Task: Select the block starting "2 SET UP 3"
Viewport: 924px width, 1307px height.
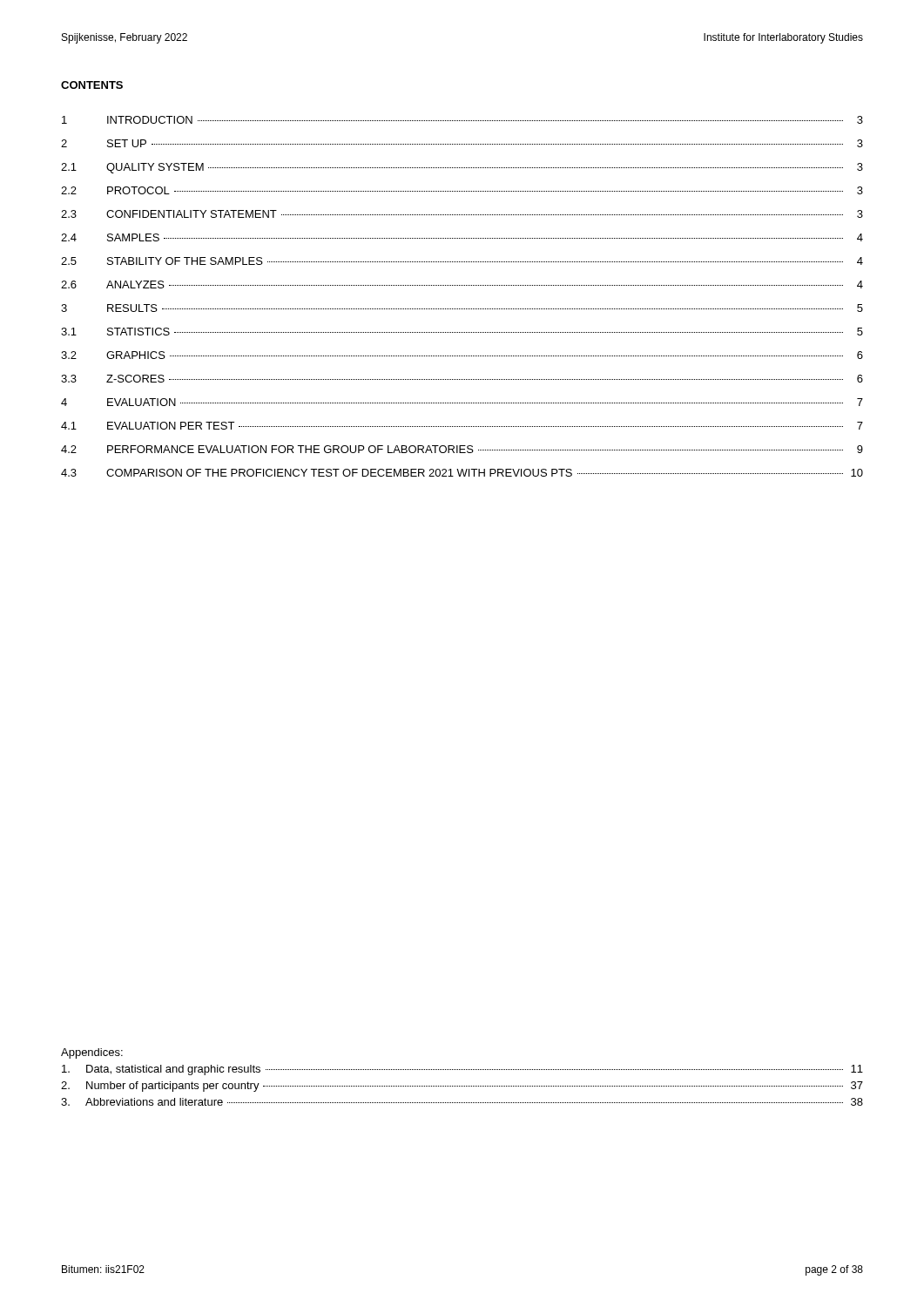Action: coord(462,143)
